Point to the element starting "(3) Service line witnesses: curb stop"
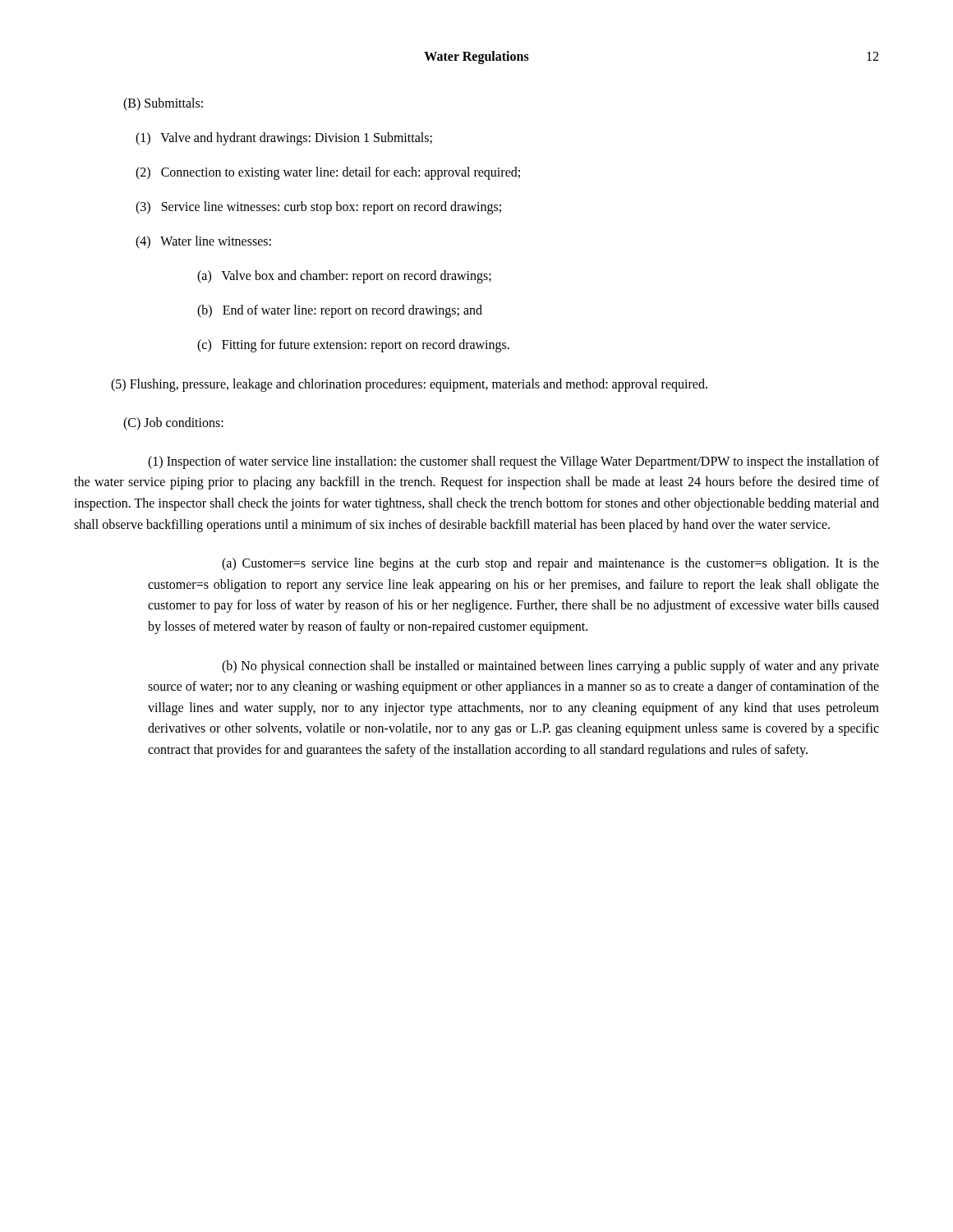This screenshot has width=953, height=1232. coord(319,207)
